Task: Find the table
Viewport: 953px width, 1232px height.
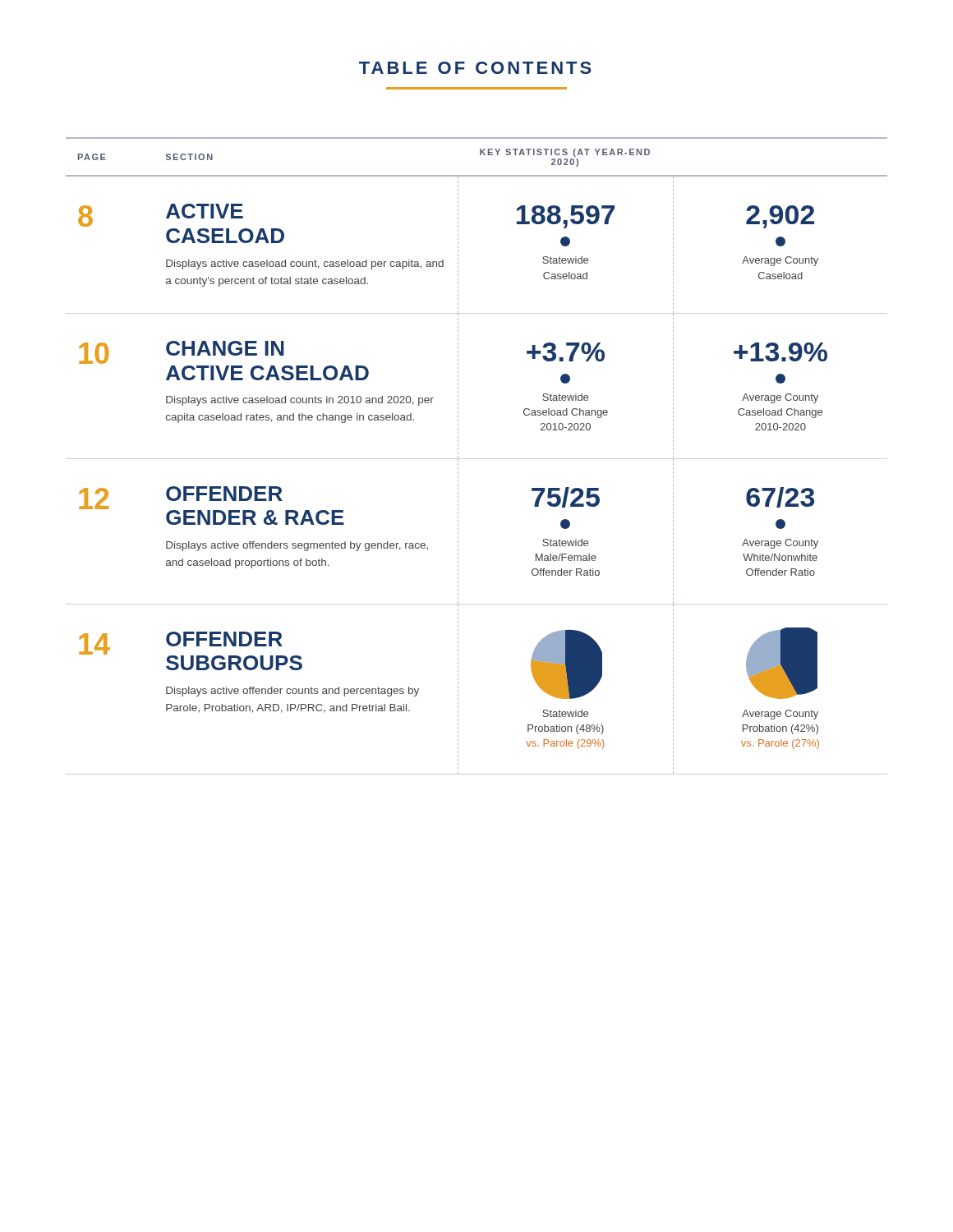Action: tap(476, 456)
